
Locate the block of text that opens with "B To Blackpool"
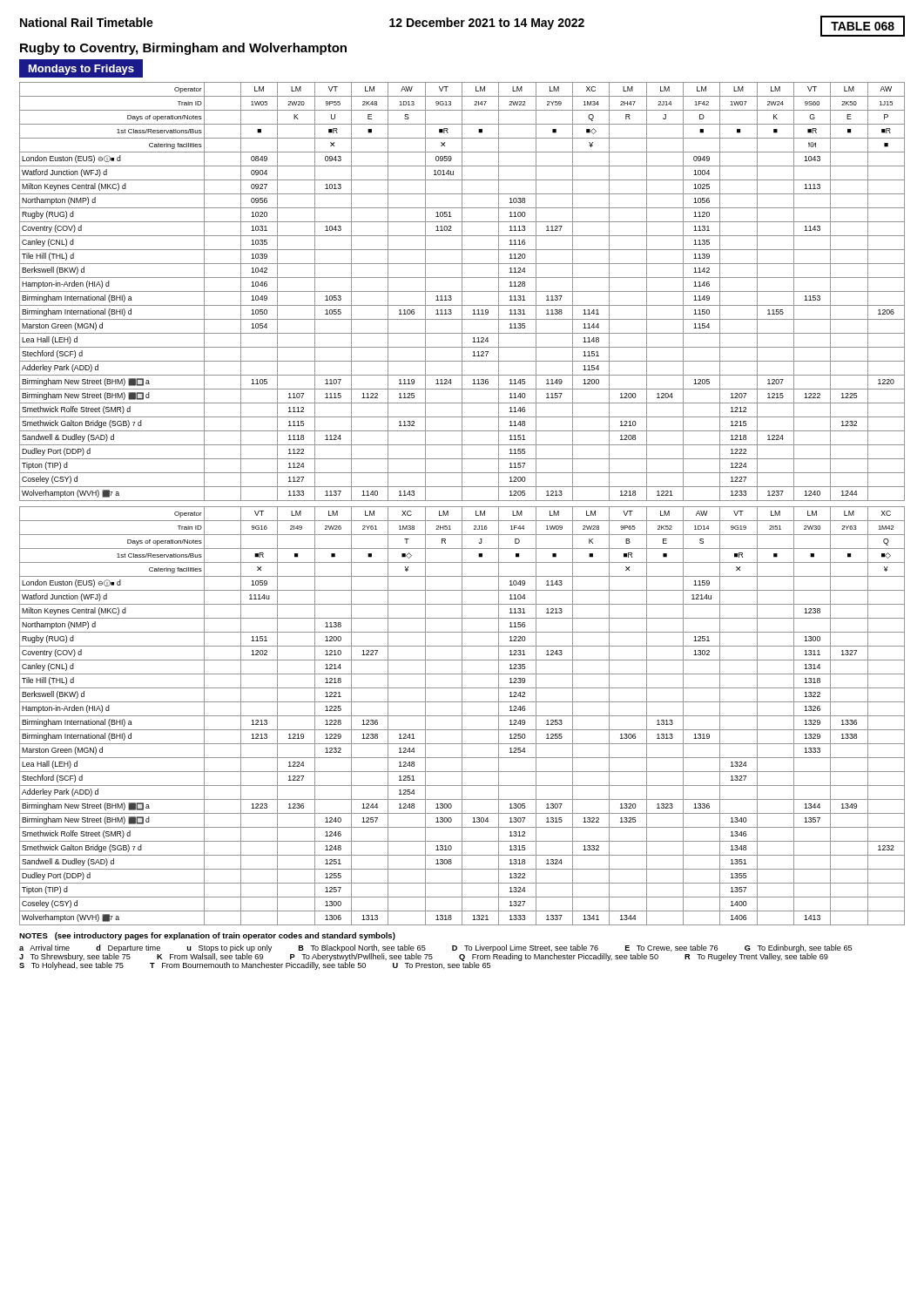coord(362,948)
